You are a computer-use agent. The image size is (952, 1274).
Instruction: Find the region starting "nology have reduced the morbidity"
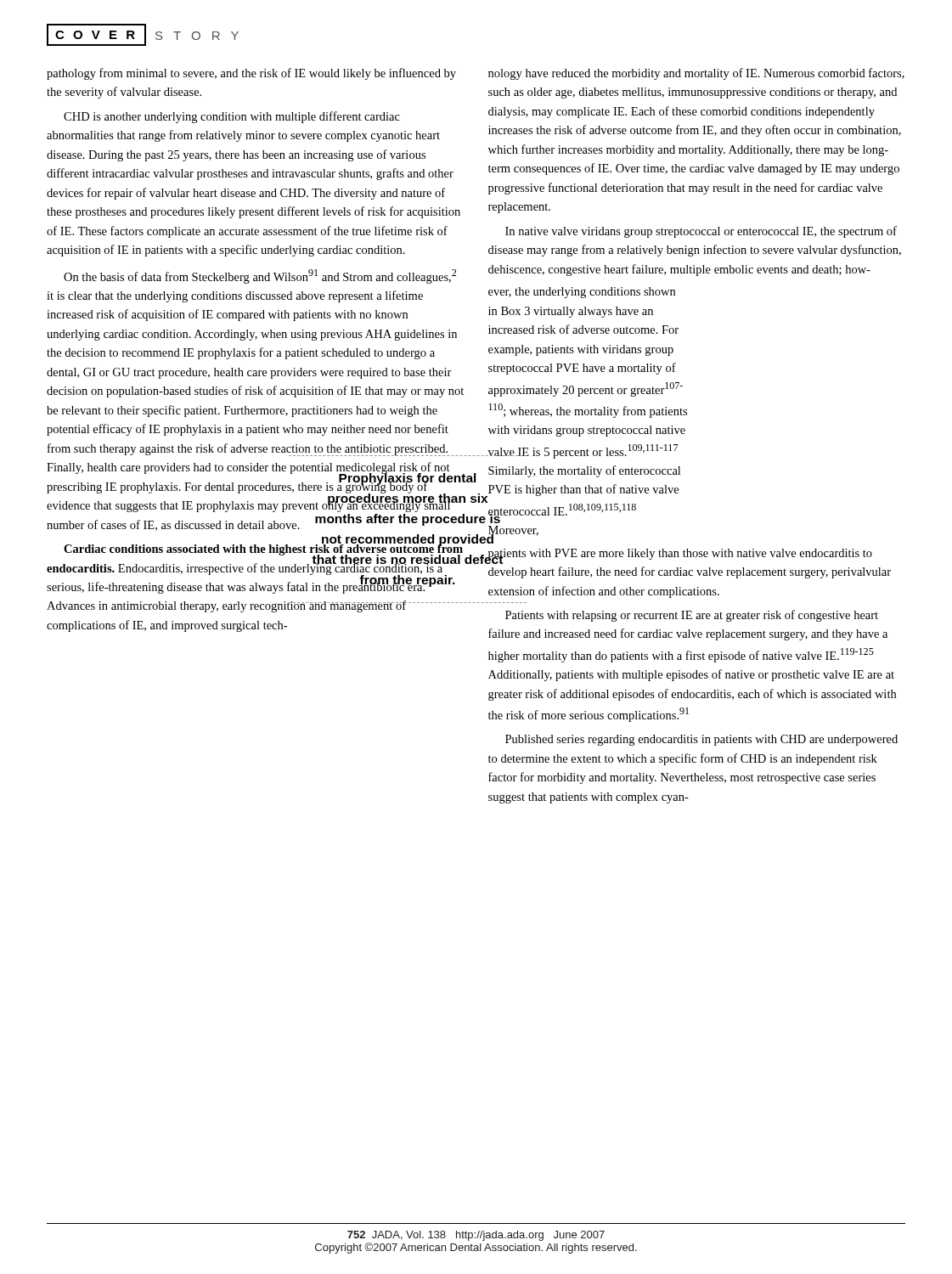click(x=697, y=171)
